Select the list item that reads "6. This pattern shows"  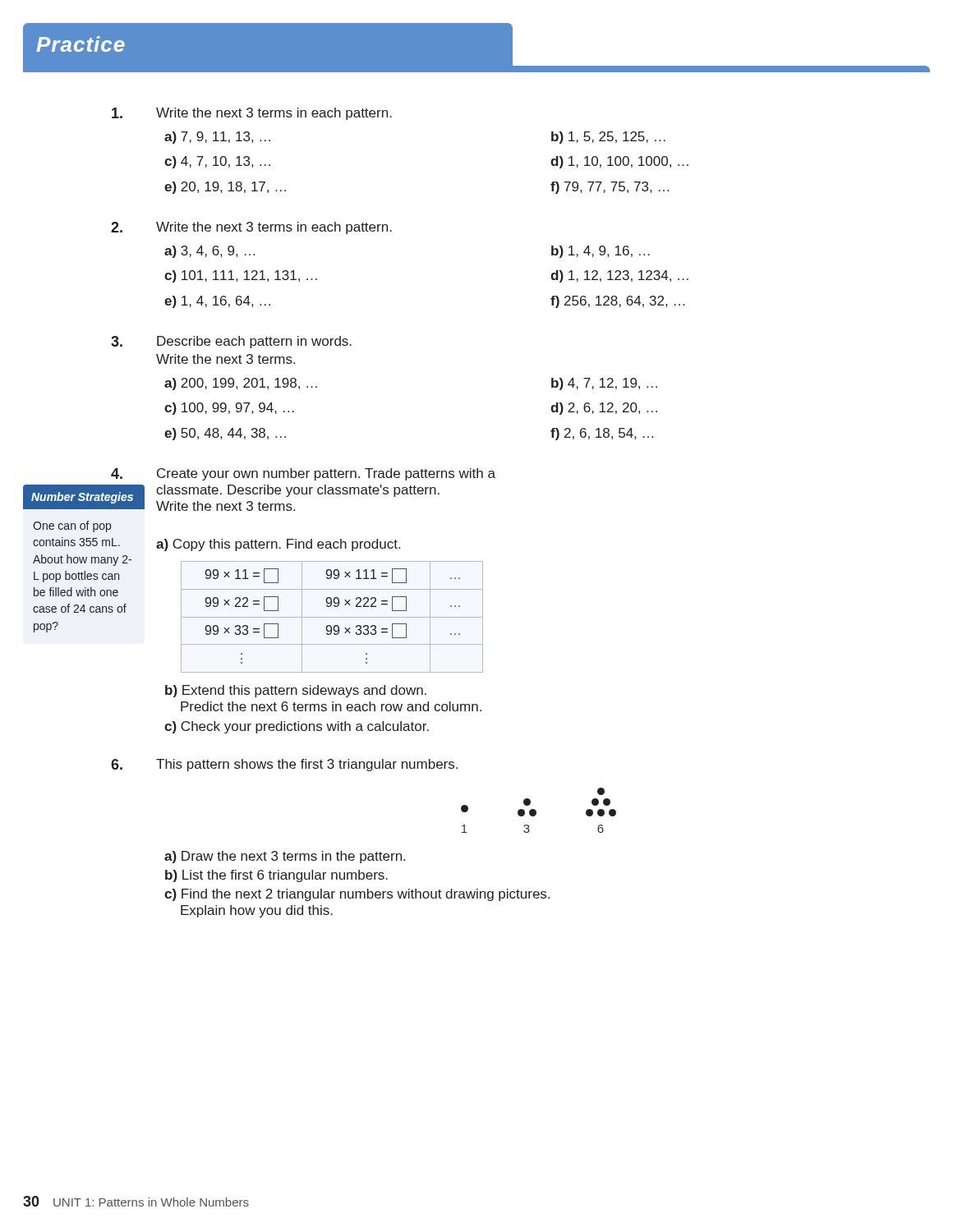point(538,838)
